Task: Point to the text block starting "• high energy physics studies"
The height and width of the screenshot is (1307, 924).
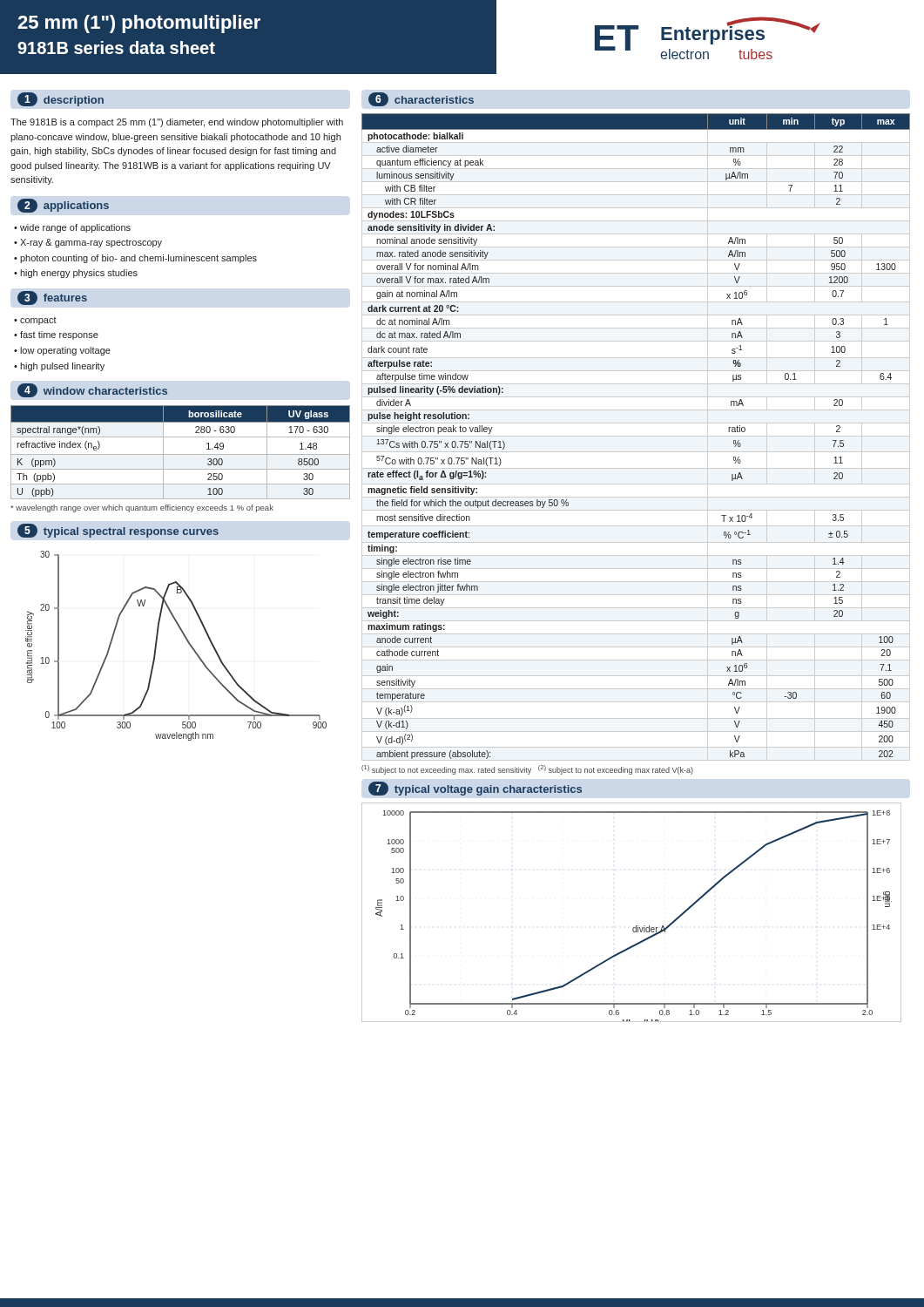Action: coord(76,273)
